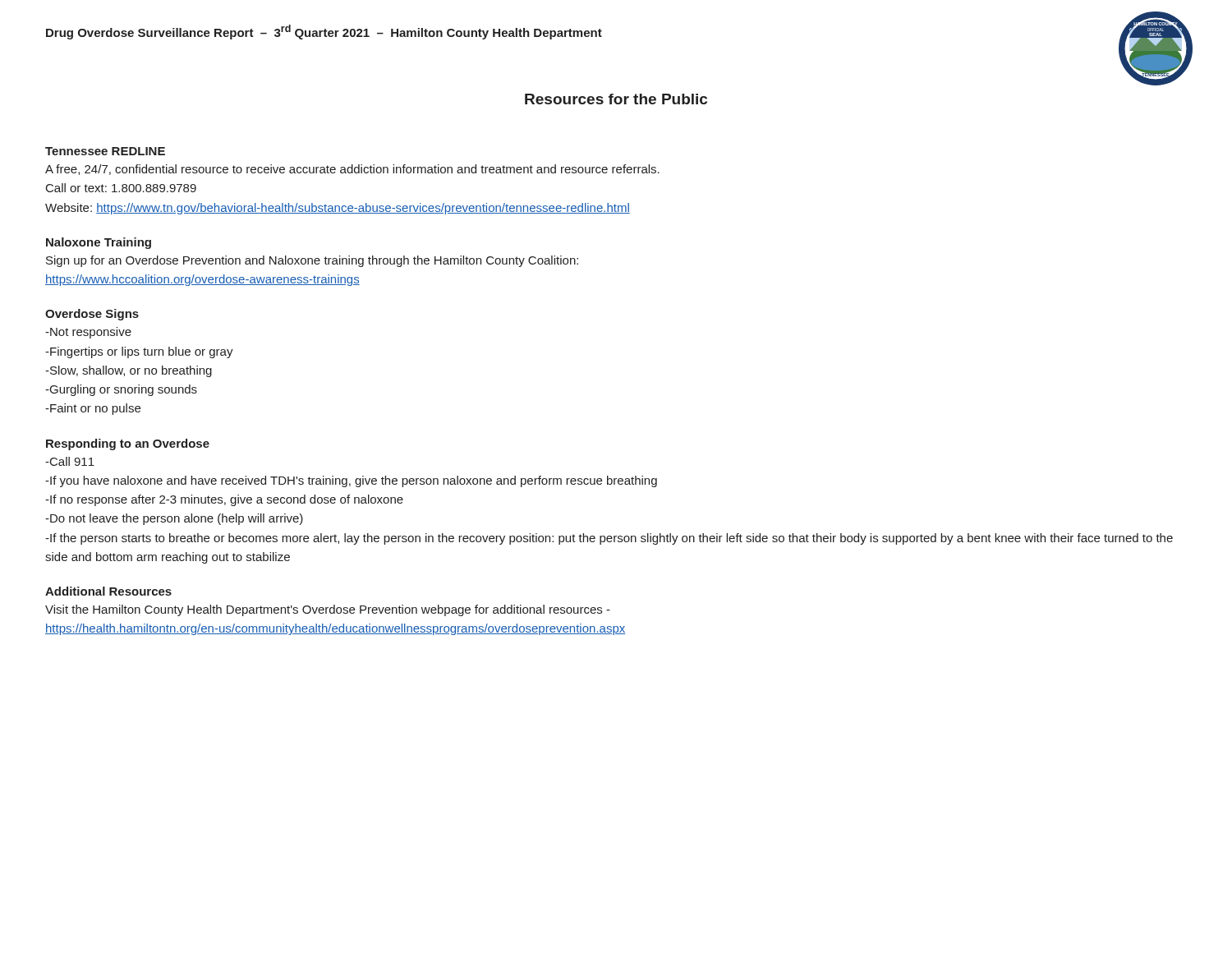Find the text block that says "Visit the Hamilton County"
Image resolution: width=1232 pixels, height=953 pixels.
point(335,619)
